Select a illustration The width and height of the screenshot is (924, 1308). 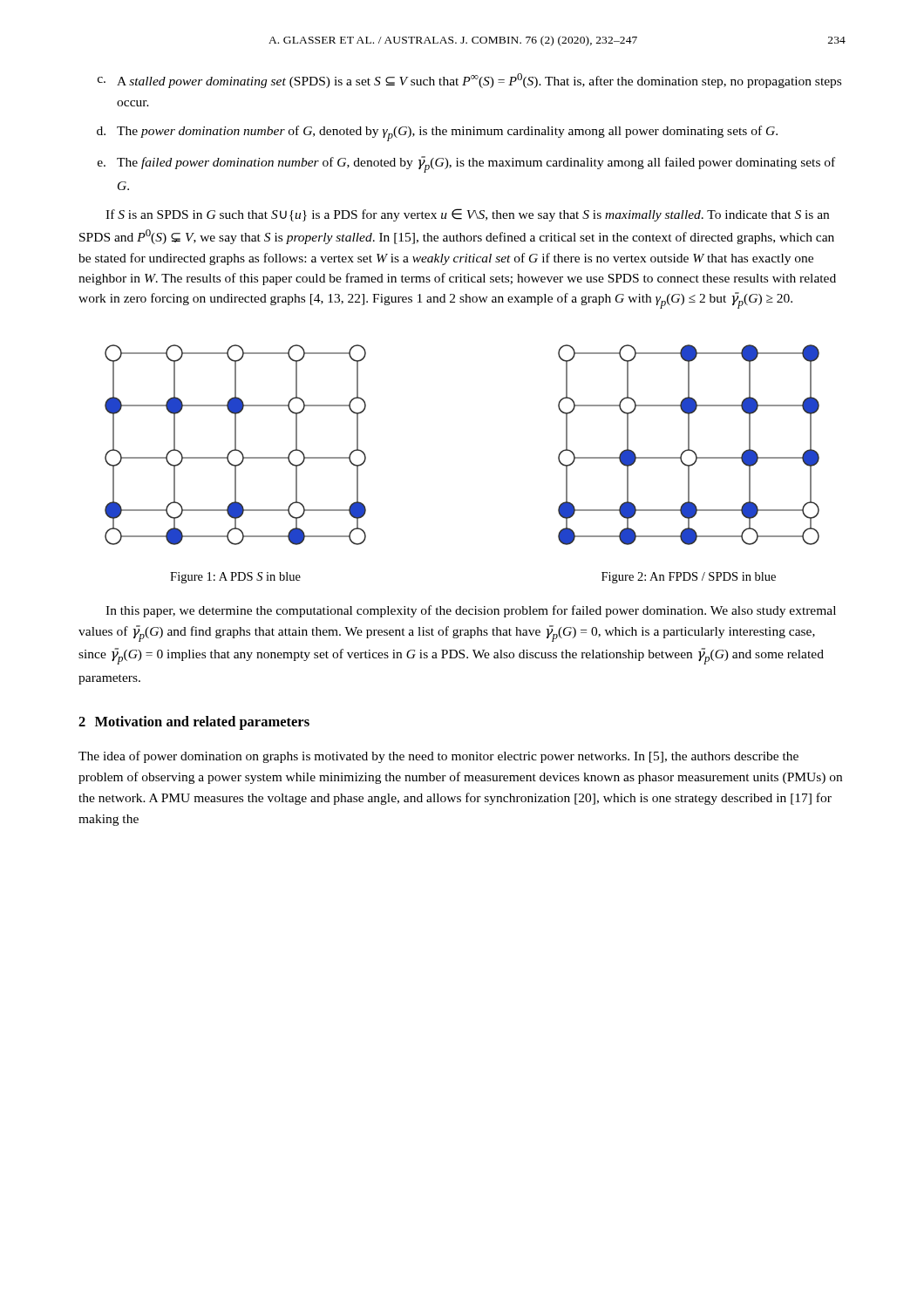pyautogui.click(x=462, y=457)
